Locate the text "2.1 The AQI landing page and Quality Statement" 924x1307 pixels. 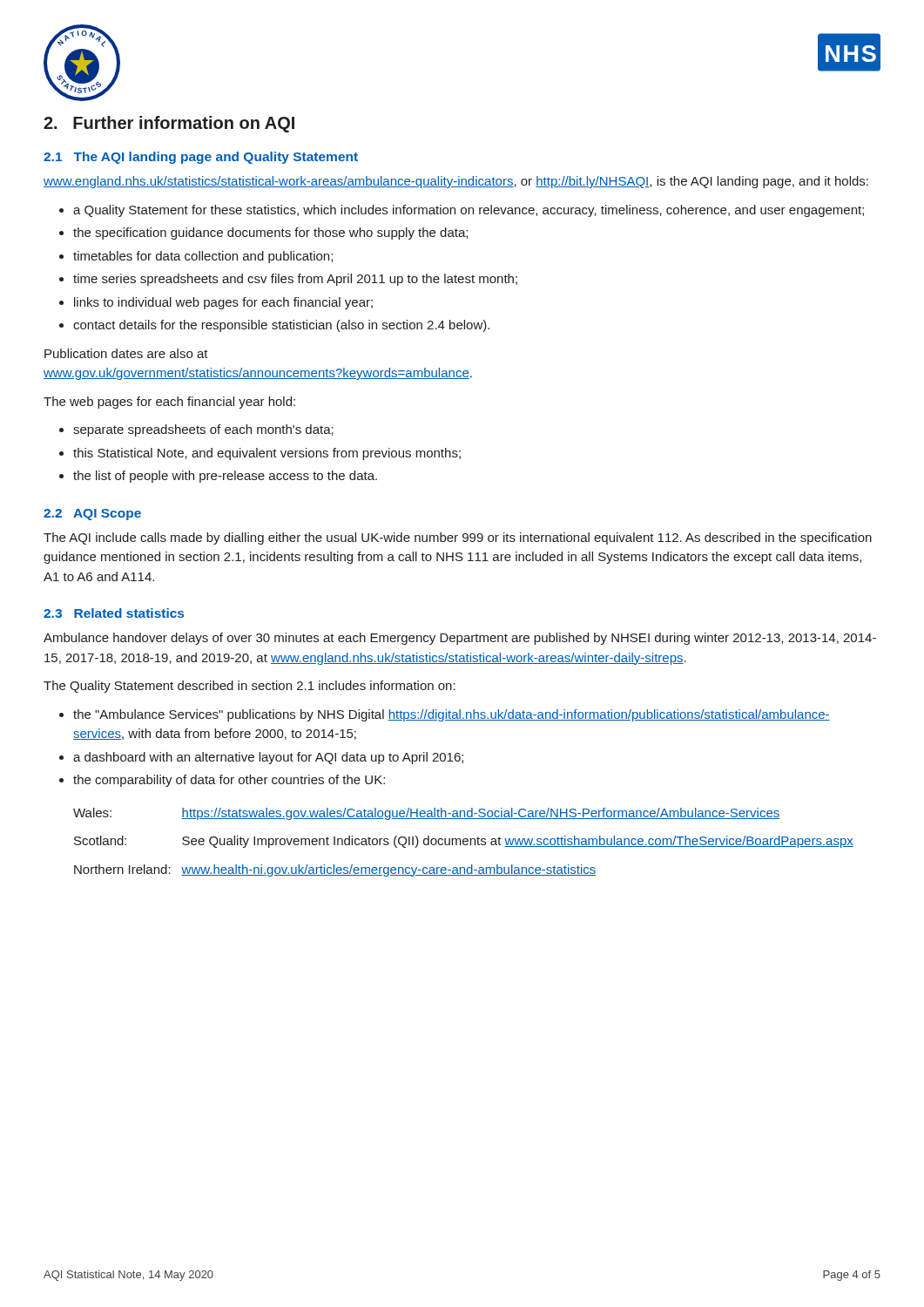pyautogui.click(x=201, y=156)
